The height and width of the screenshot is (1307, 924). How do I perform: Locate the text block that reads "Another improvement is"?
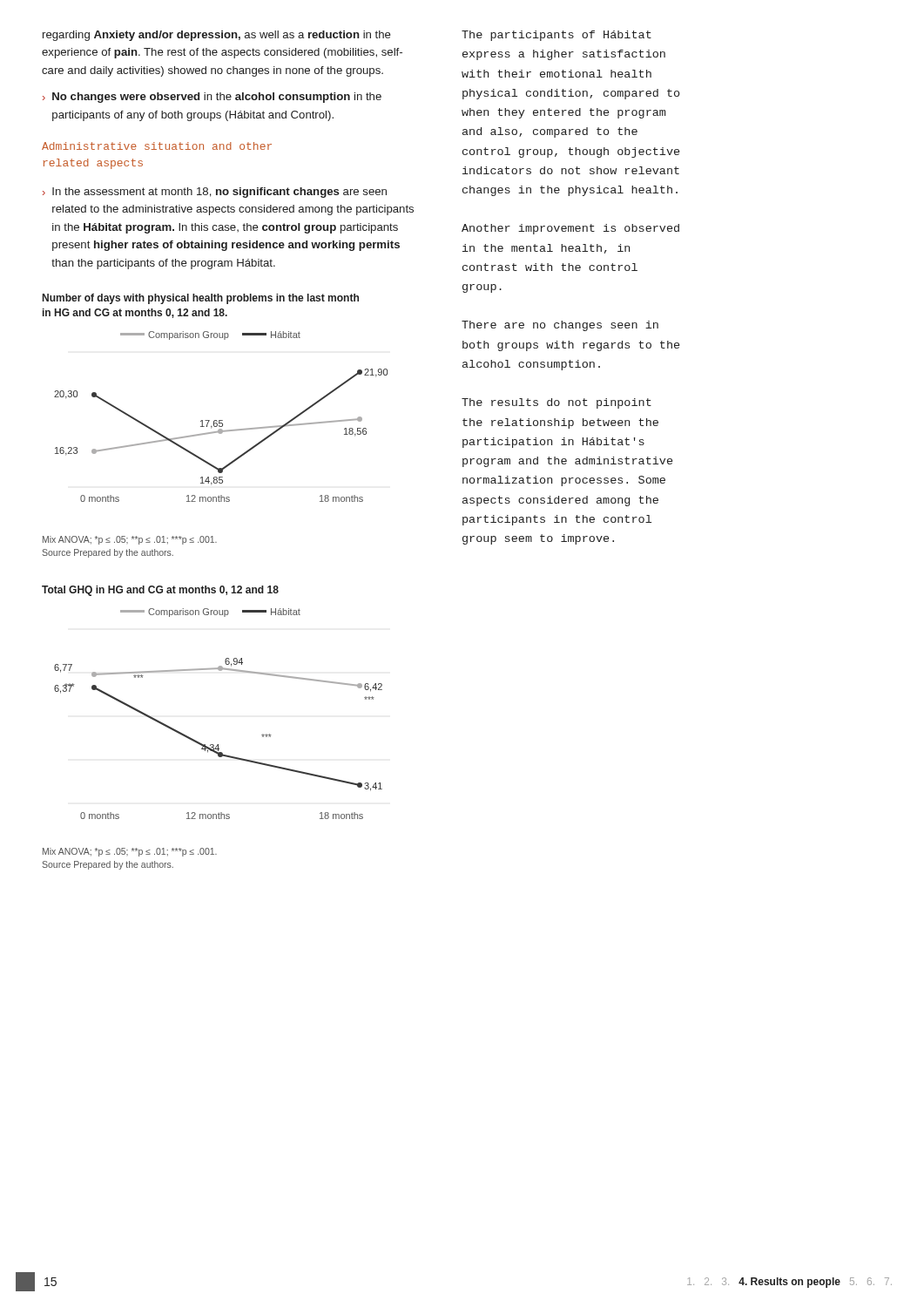(571, 258)
